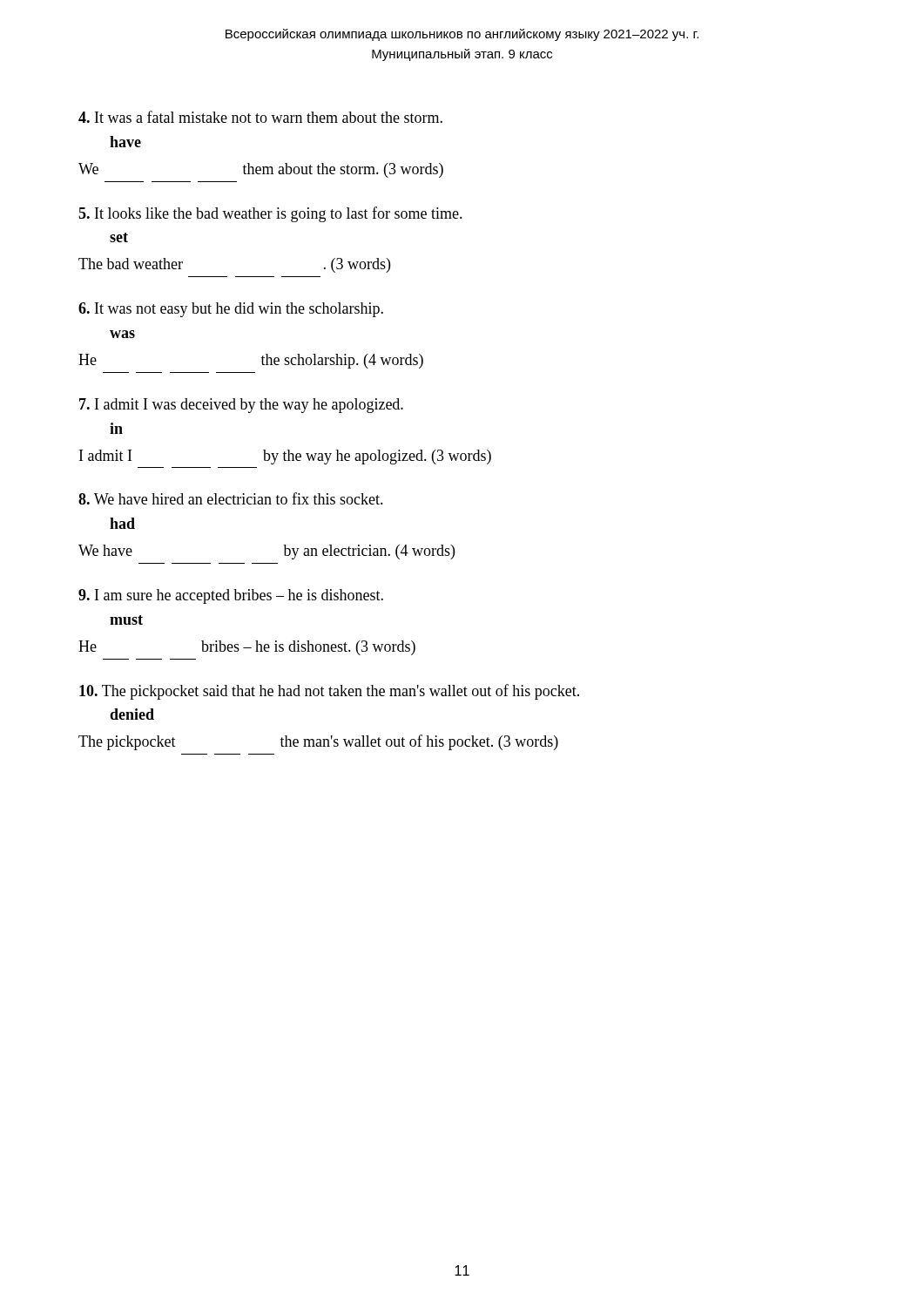Image resolution: width=924 pixels, height=1307 pixels.
Task: Click on the list item with the text "5. It looks like"
Action: click(x=270, y=214)
